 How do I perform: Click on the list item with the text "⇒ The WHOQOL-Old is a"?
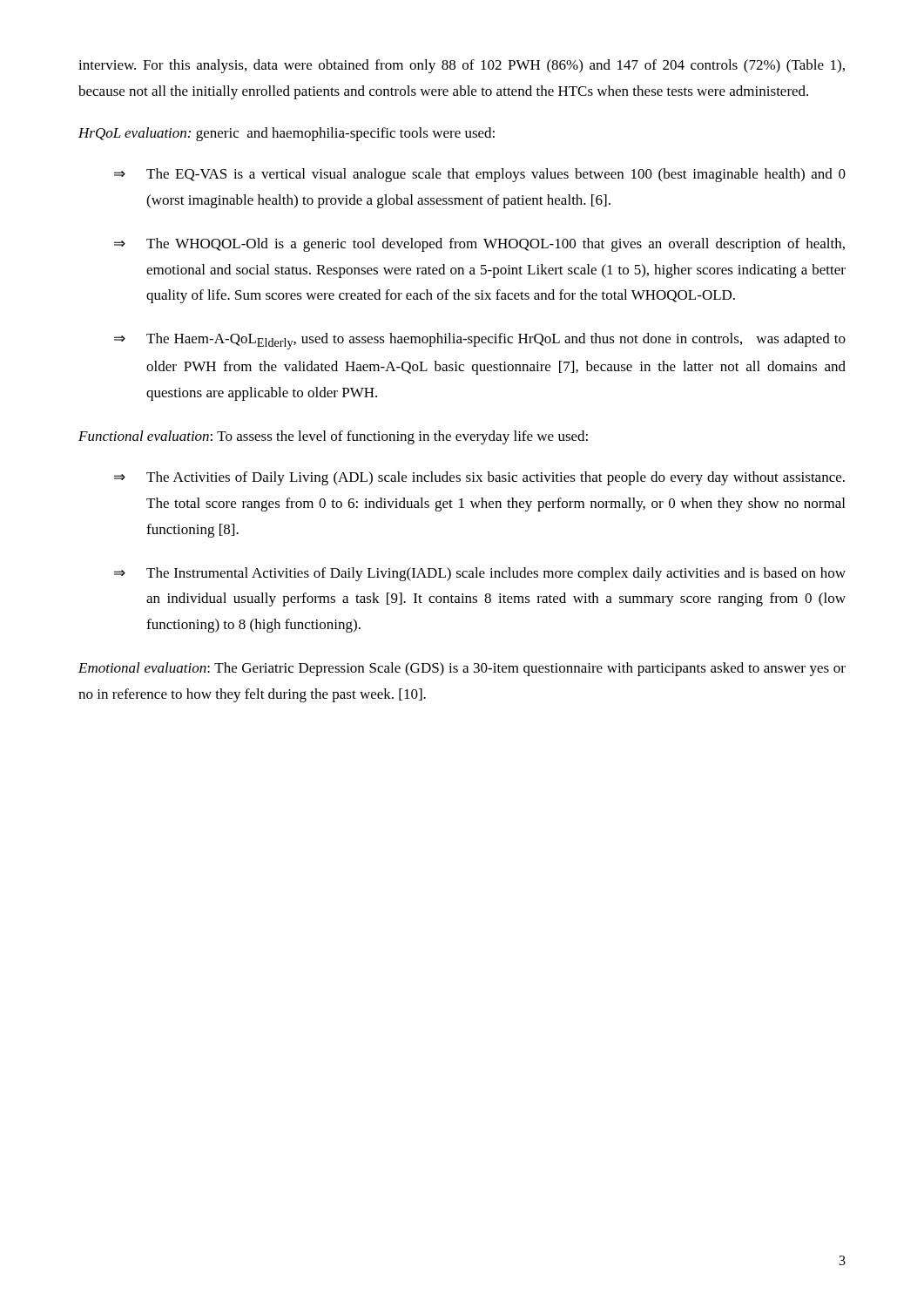pyautogui.click(x=479, y=270)
